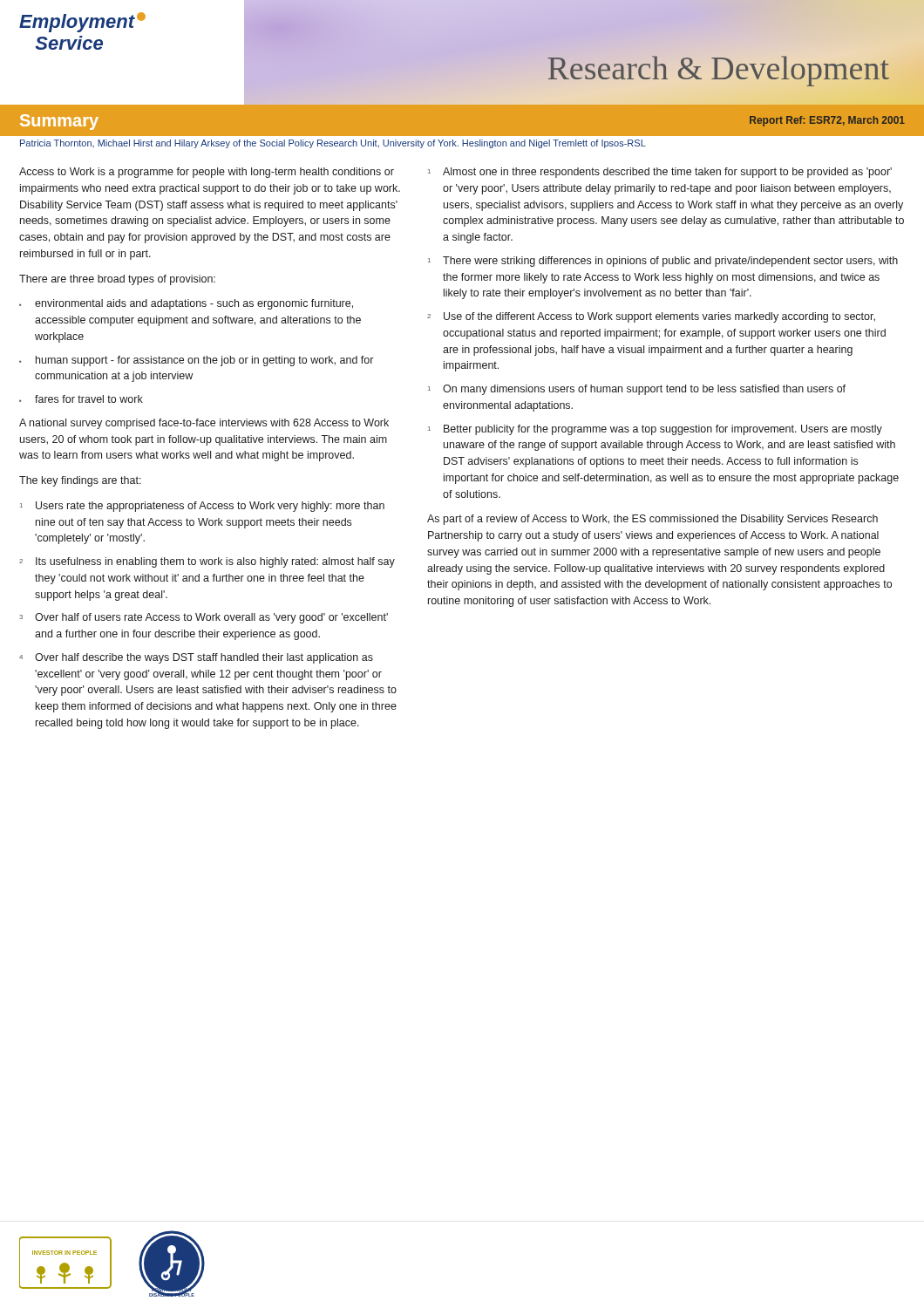Locate the list item that says "1 Better publicity for the programme"
Screen dimensions: 1308x924
(x=666, y=462)
